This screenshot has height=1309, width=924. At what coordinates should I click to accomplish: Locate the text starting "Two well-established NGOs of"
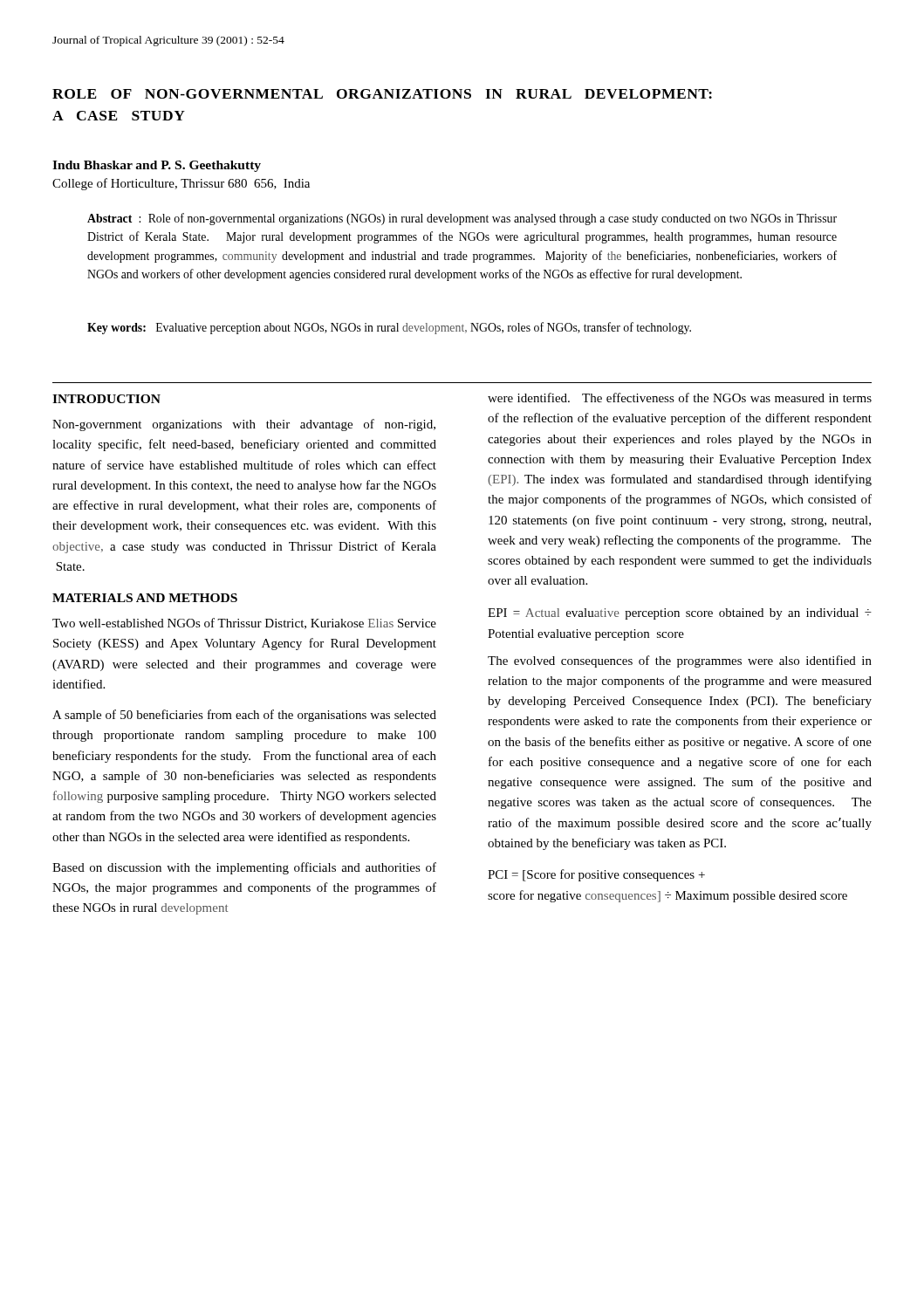[x=244, y=654]
